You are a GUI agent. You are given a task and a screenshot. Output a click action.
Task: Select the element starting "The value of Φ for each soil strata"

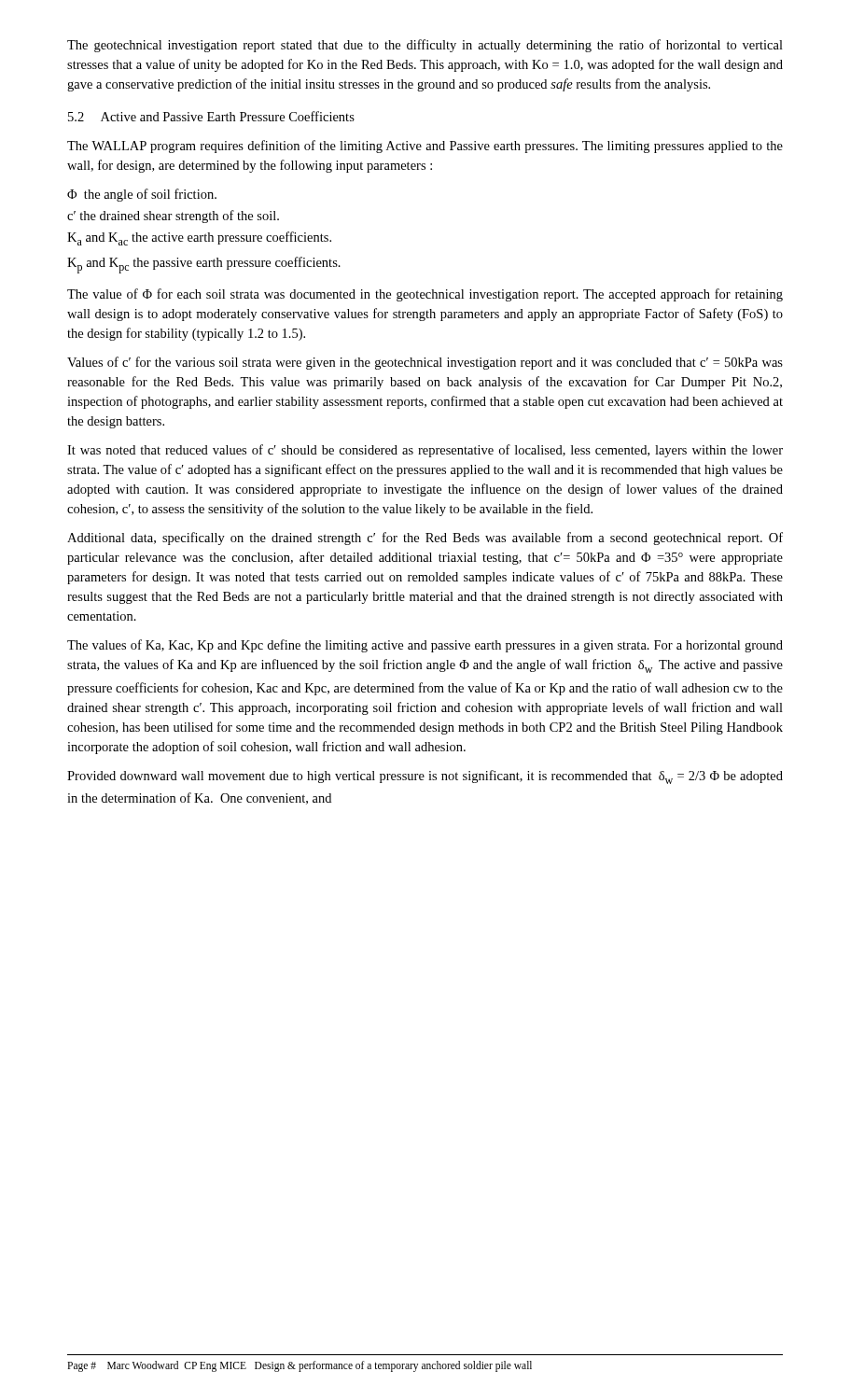425,314
